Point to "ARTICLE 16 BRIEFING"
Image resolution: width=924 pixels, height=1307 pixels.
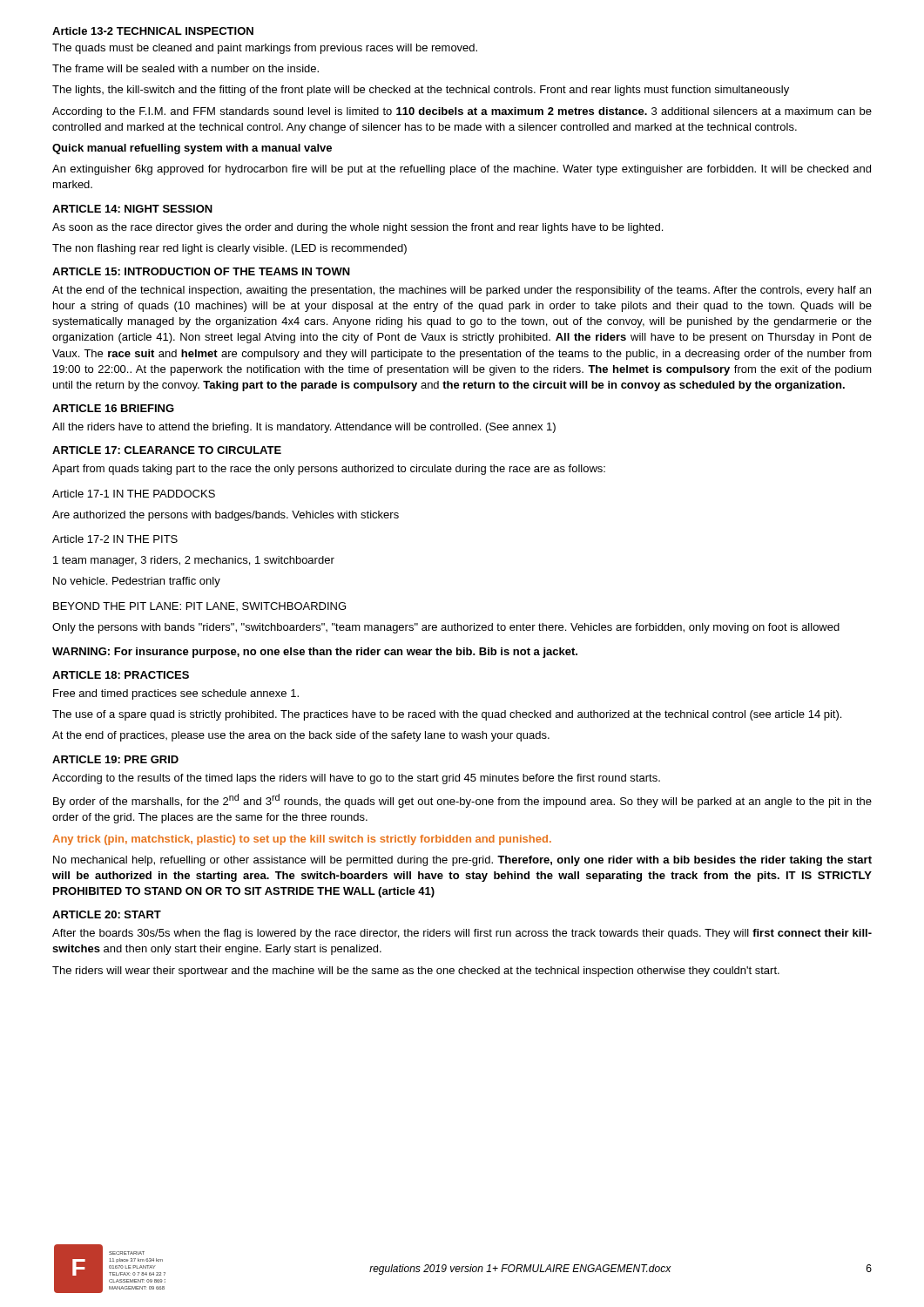click(113, 408)
